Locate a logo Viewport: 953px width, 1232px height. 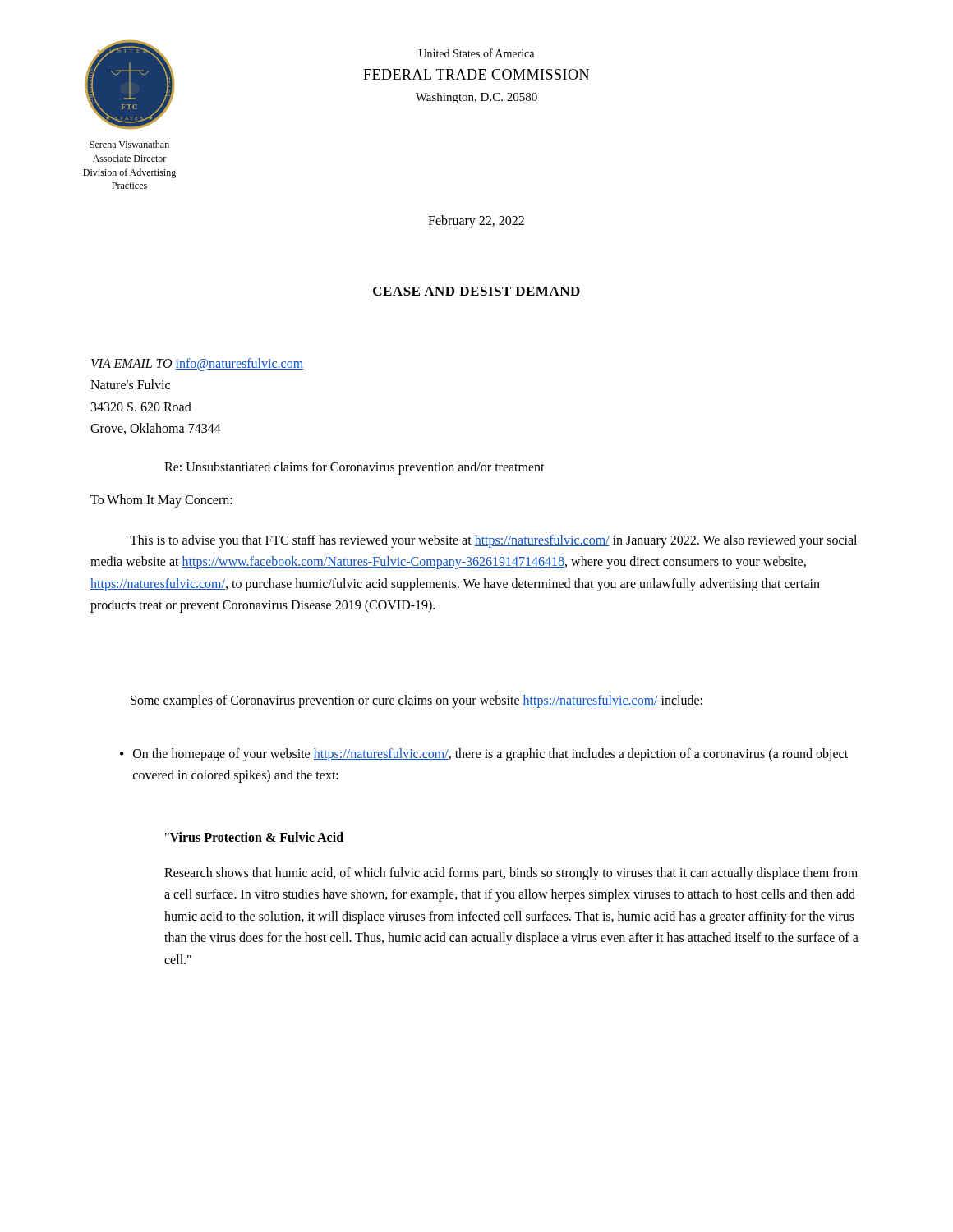[x=129, y=116]
